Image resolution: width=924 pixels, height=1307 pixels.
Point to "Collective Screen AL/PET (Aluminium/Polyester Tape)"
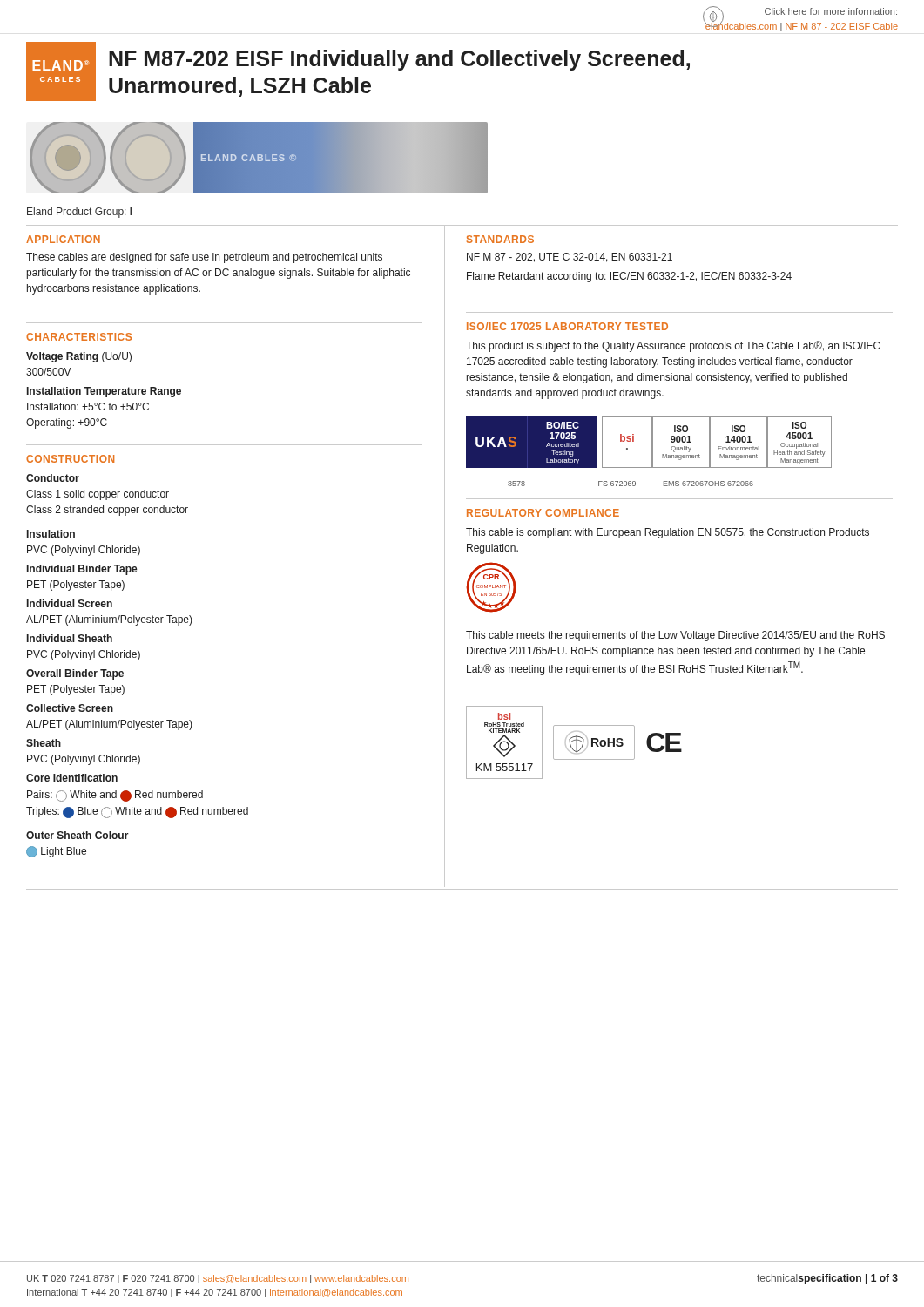pos(109,716)
